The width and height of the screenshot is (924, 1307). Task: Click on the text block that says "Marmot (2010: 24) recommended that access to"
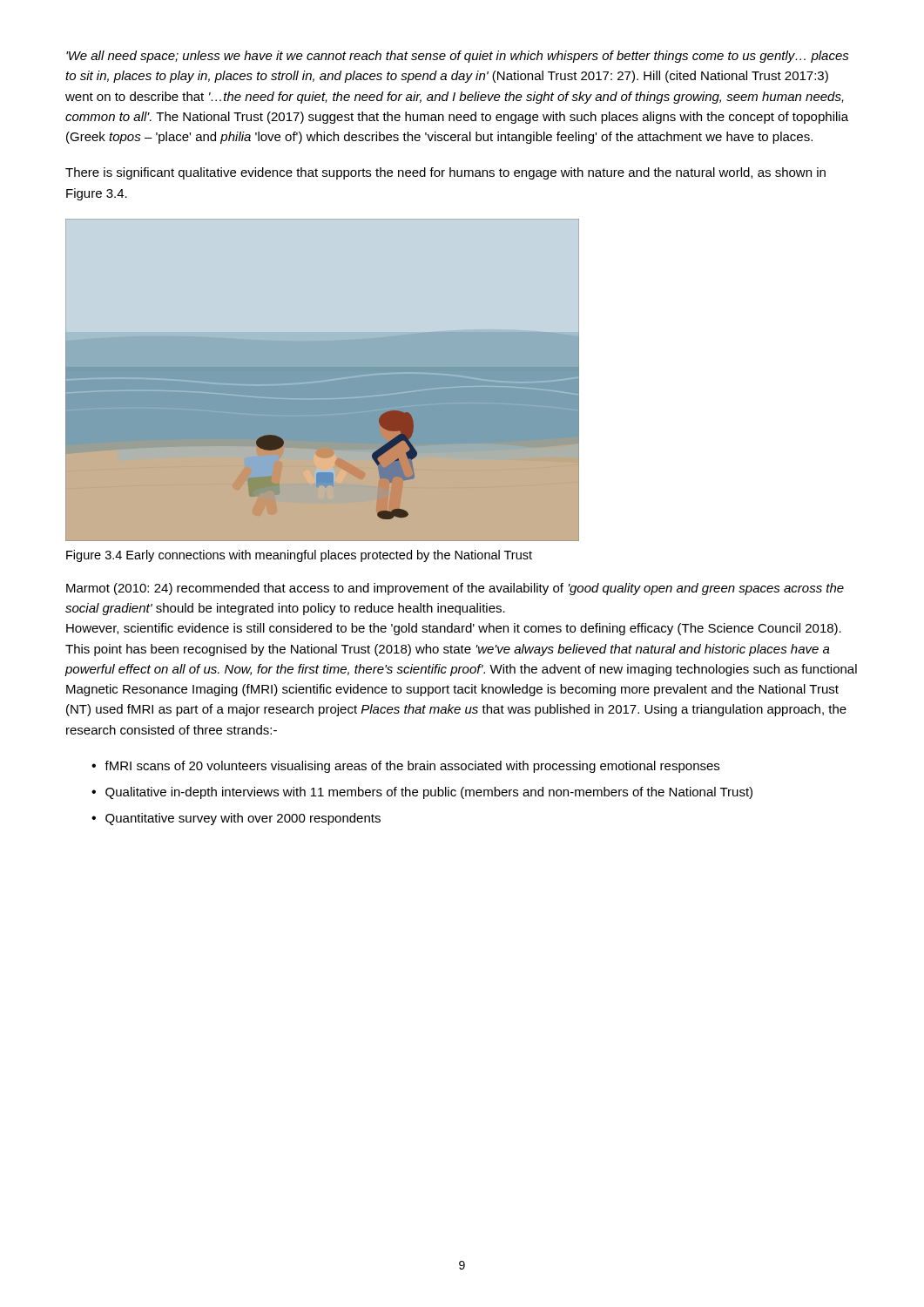point(461,658)
